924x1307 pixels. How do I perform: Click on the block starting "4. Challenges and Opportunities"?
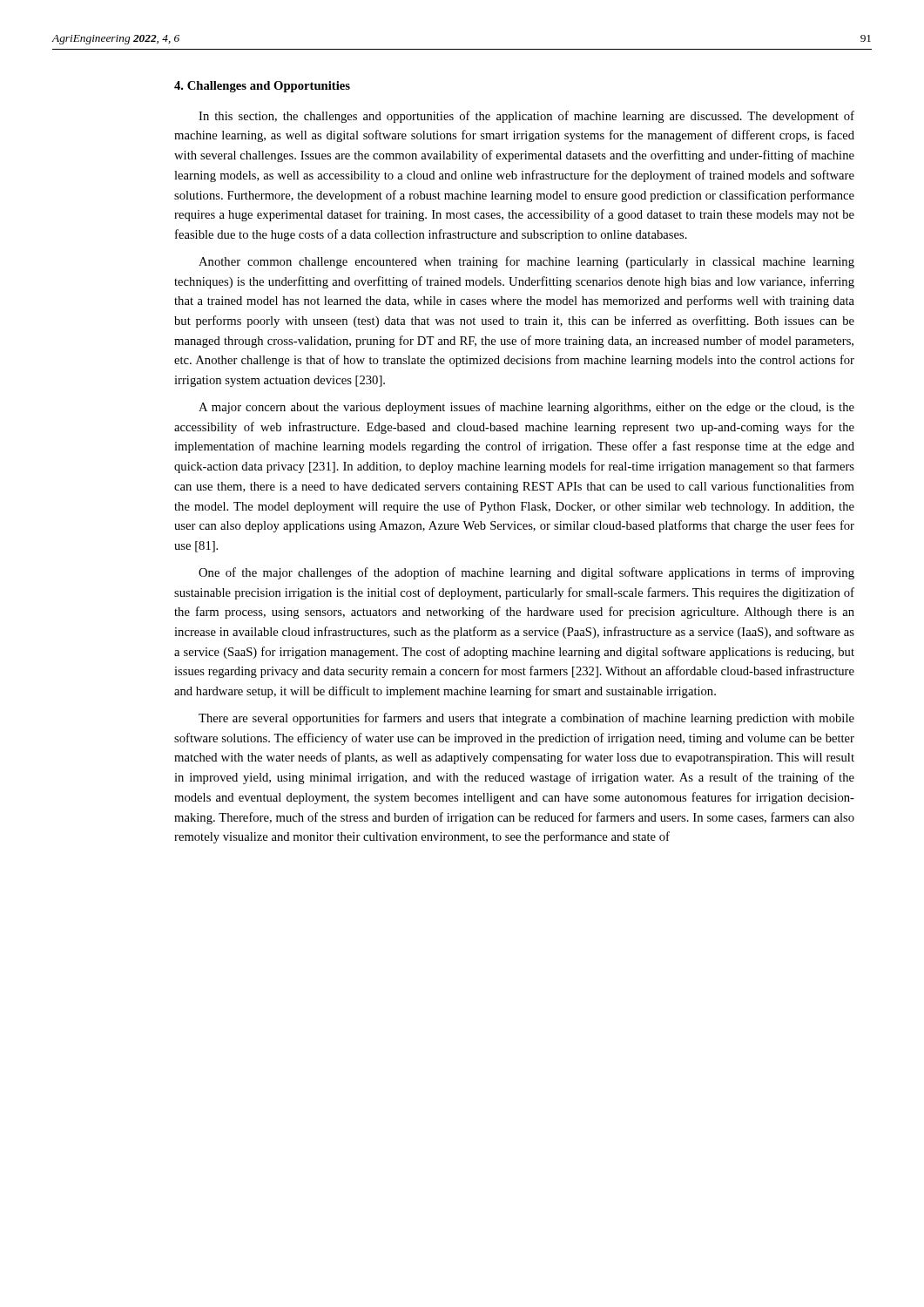click(262, 85)
